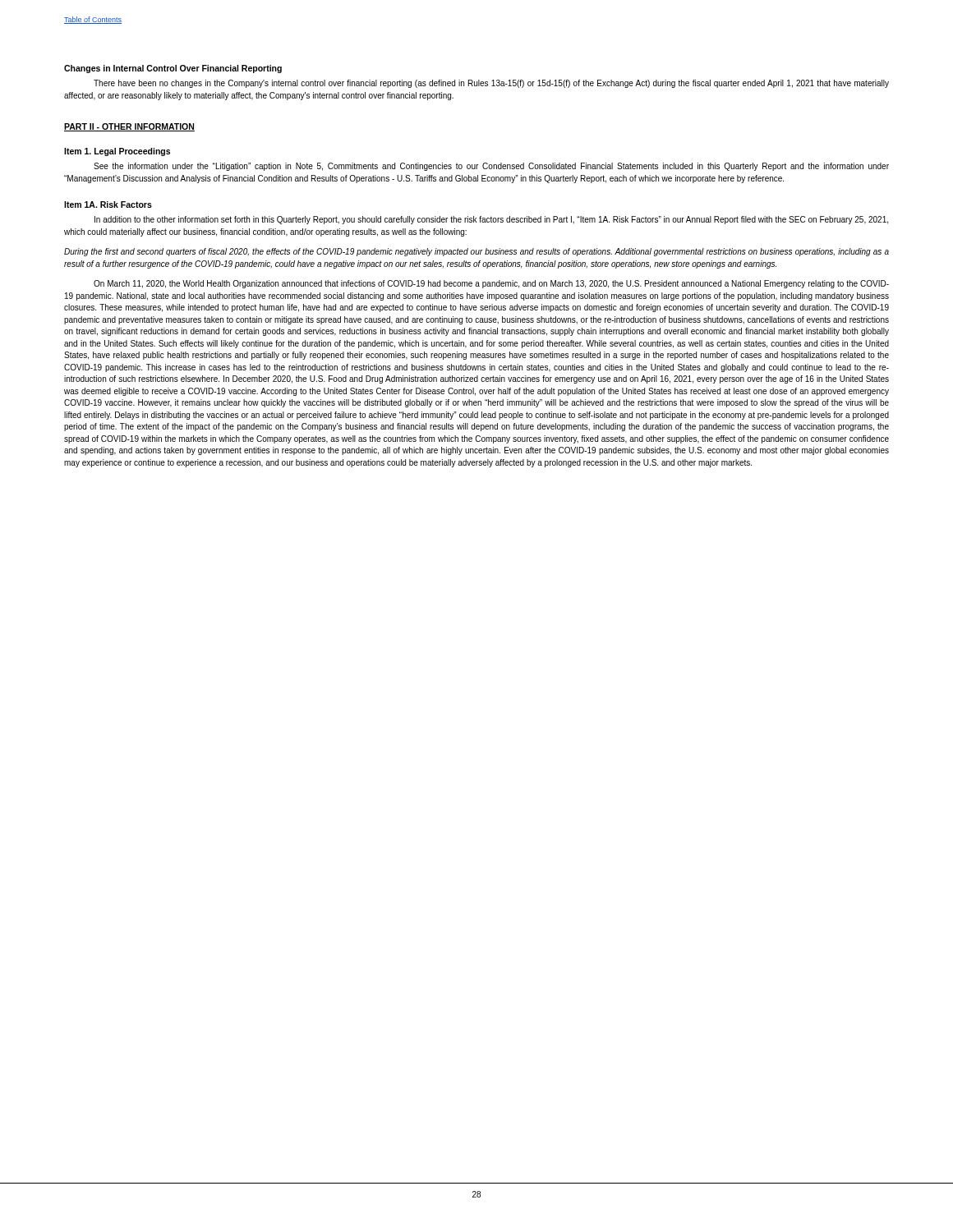The width and height of the screenshot is (953, 1232).
Task: Point to the section header beginning "Item 1A. Risk"
Action: [x=108, y=205]
